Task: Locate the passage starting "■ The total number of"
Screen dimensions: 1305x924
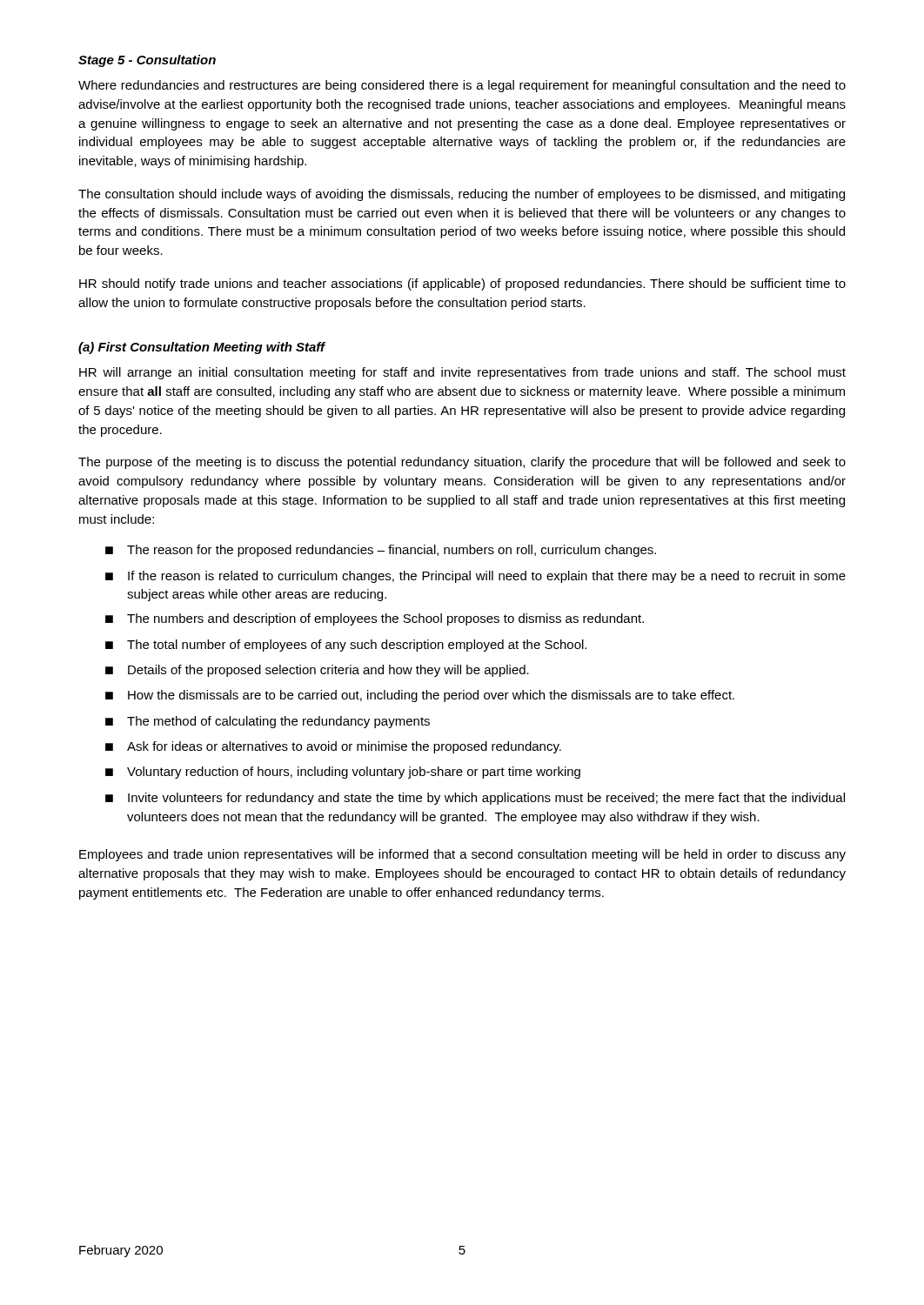Action: tap(475, 645)
